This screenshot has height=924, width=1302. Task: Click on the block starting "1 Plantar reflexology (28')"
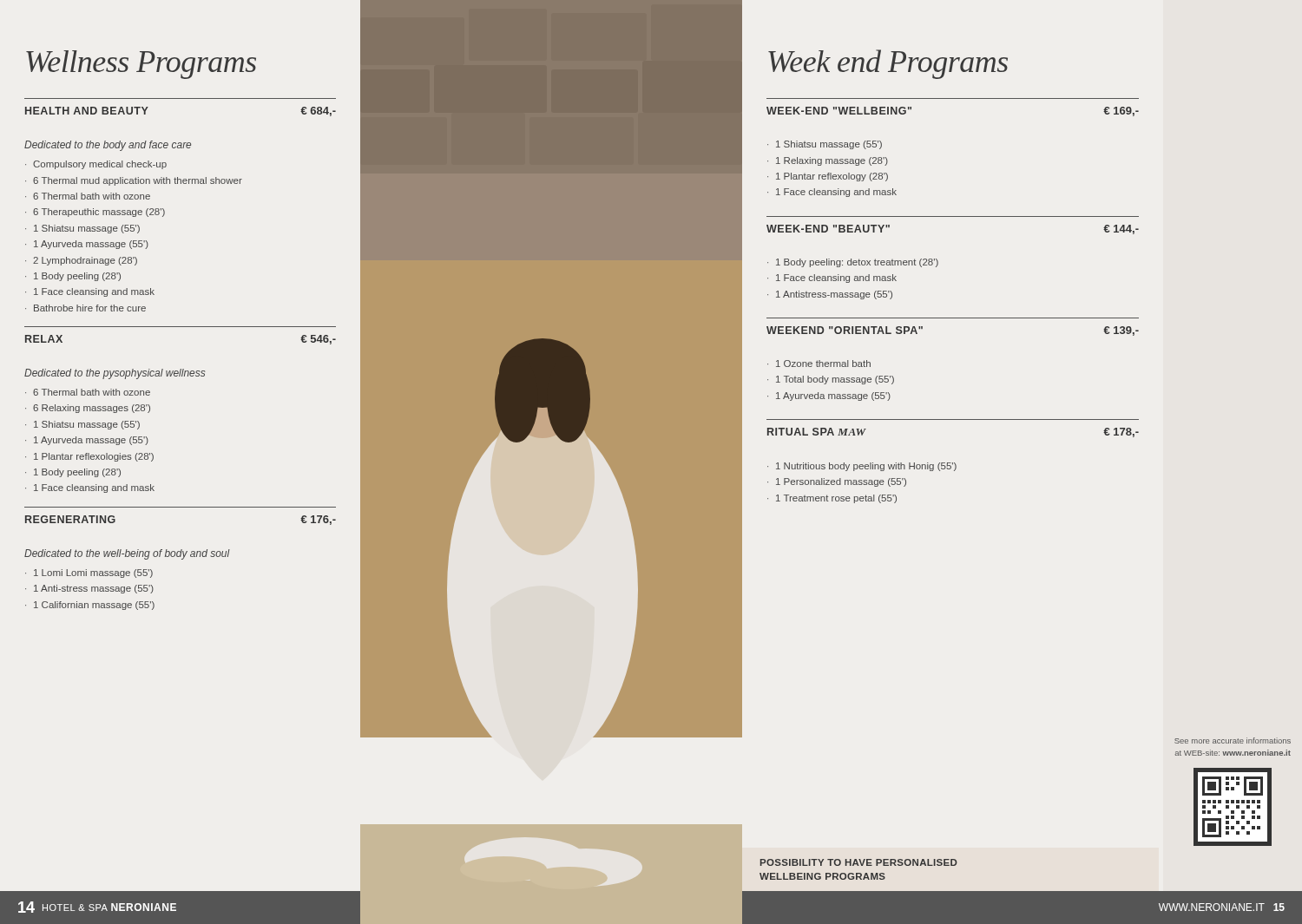point(828,177)
